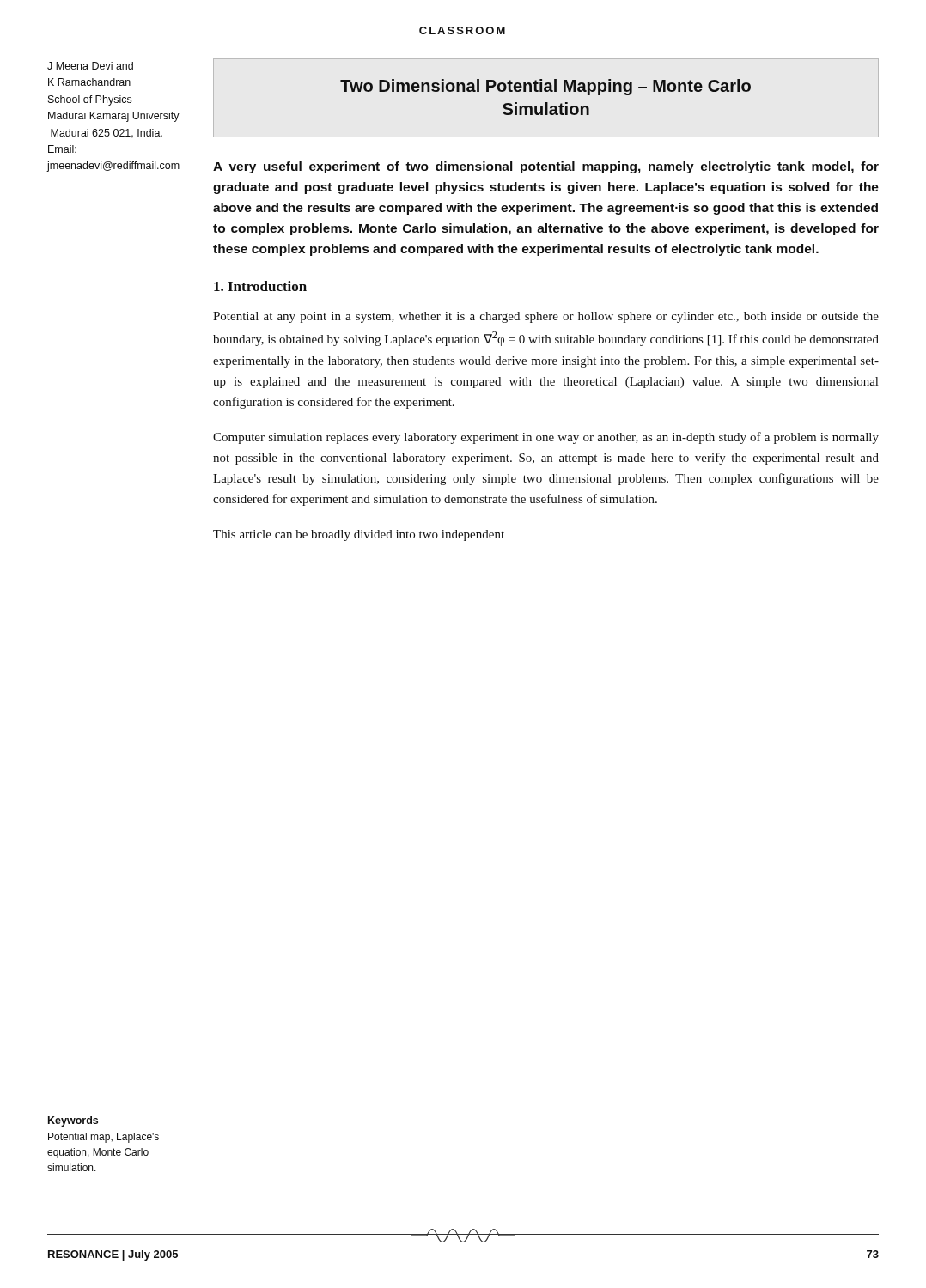Image resolution: width=926 pixels, height=1288 pixels.
Task: Select the text block that reads "This article can be broadly divided into two"
Action: [359, 534]
